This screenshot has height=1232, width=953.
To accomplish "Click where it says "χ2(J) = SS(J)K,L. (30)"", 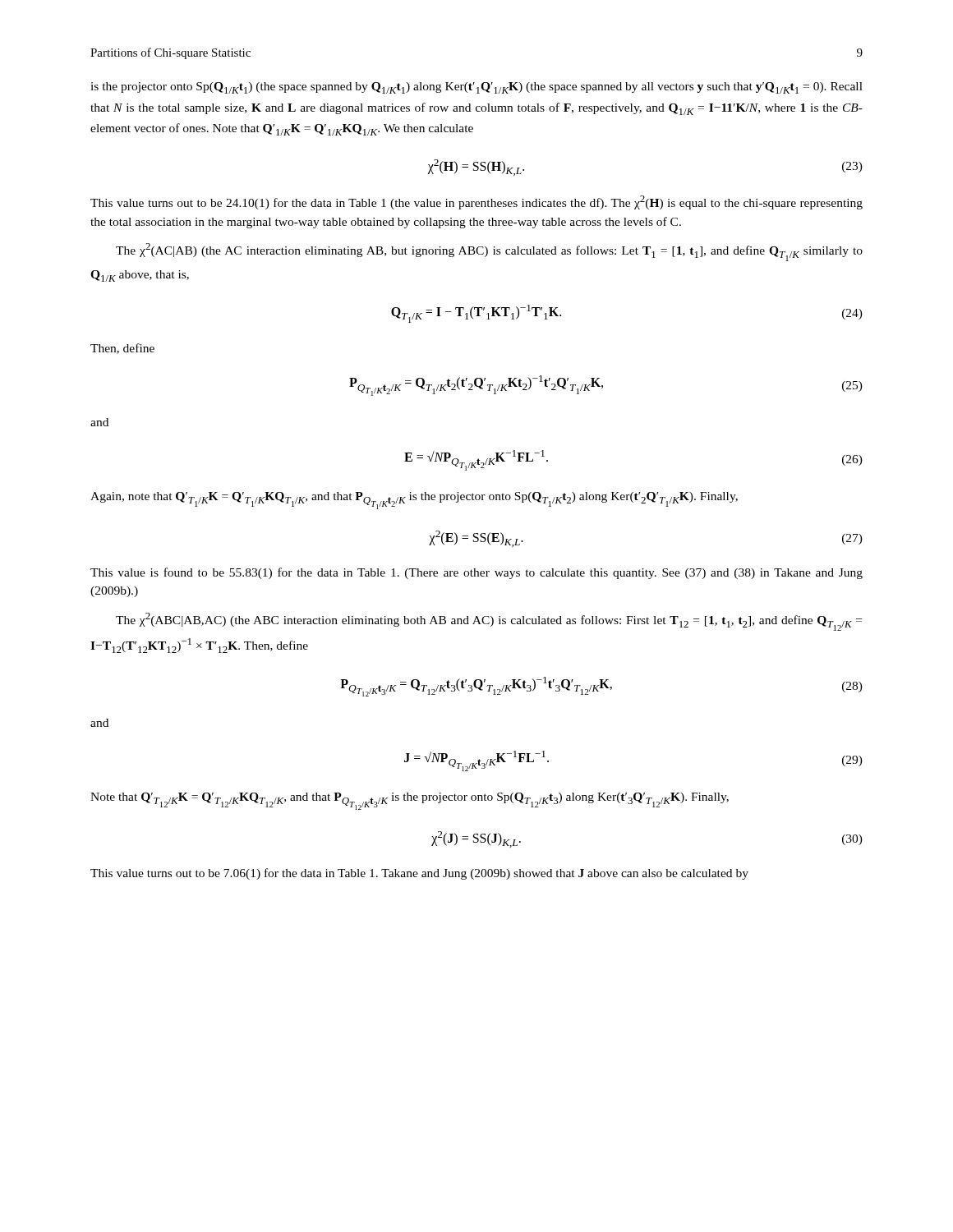I will point(476,839).
